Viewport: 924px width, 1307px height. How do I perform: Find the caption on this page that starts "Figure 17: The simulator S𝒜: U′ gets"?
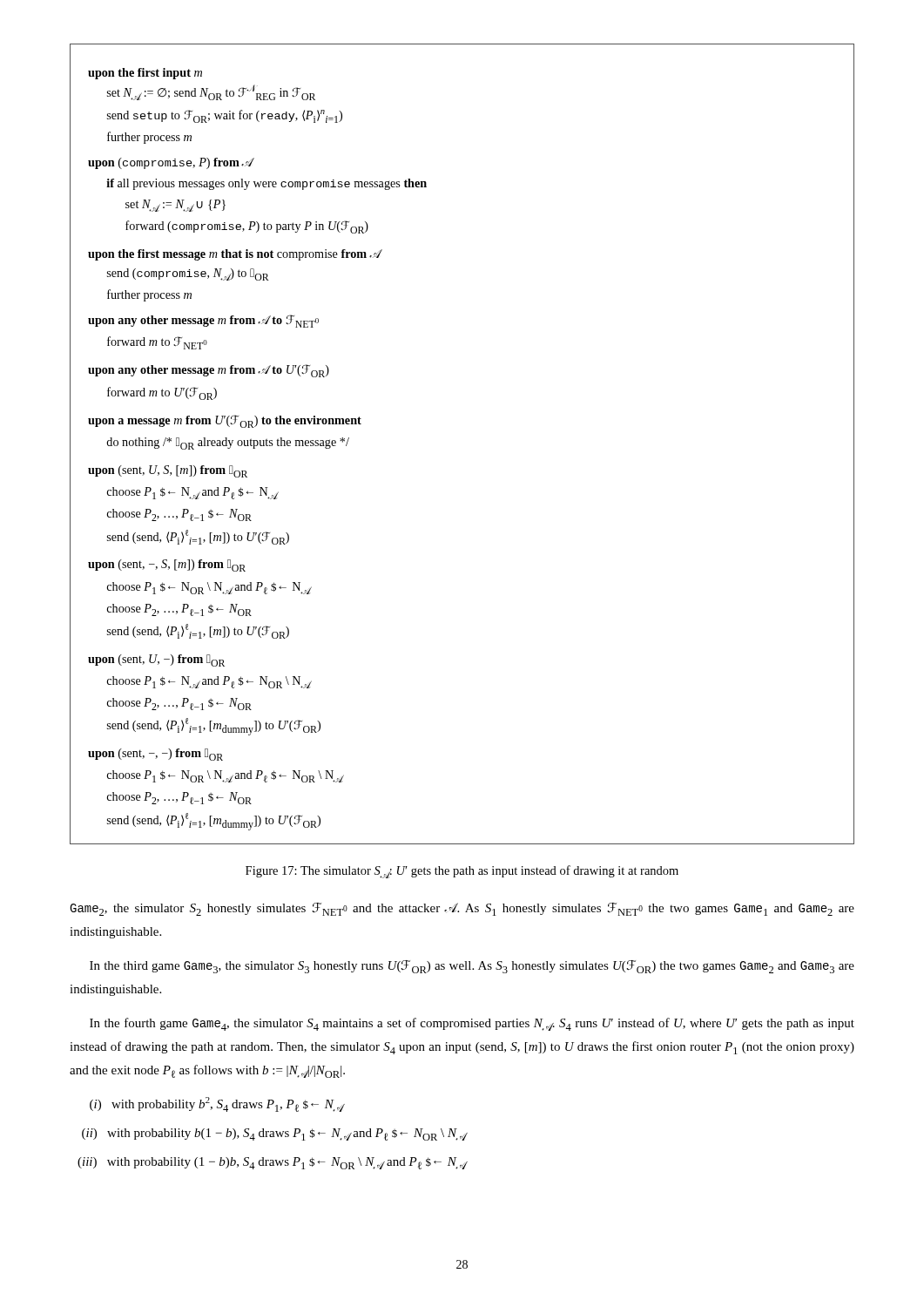[462, 873]
